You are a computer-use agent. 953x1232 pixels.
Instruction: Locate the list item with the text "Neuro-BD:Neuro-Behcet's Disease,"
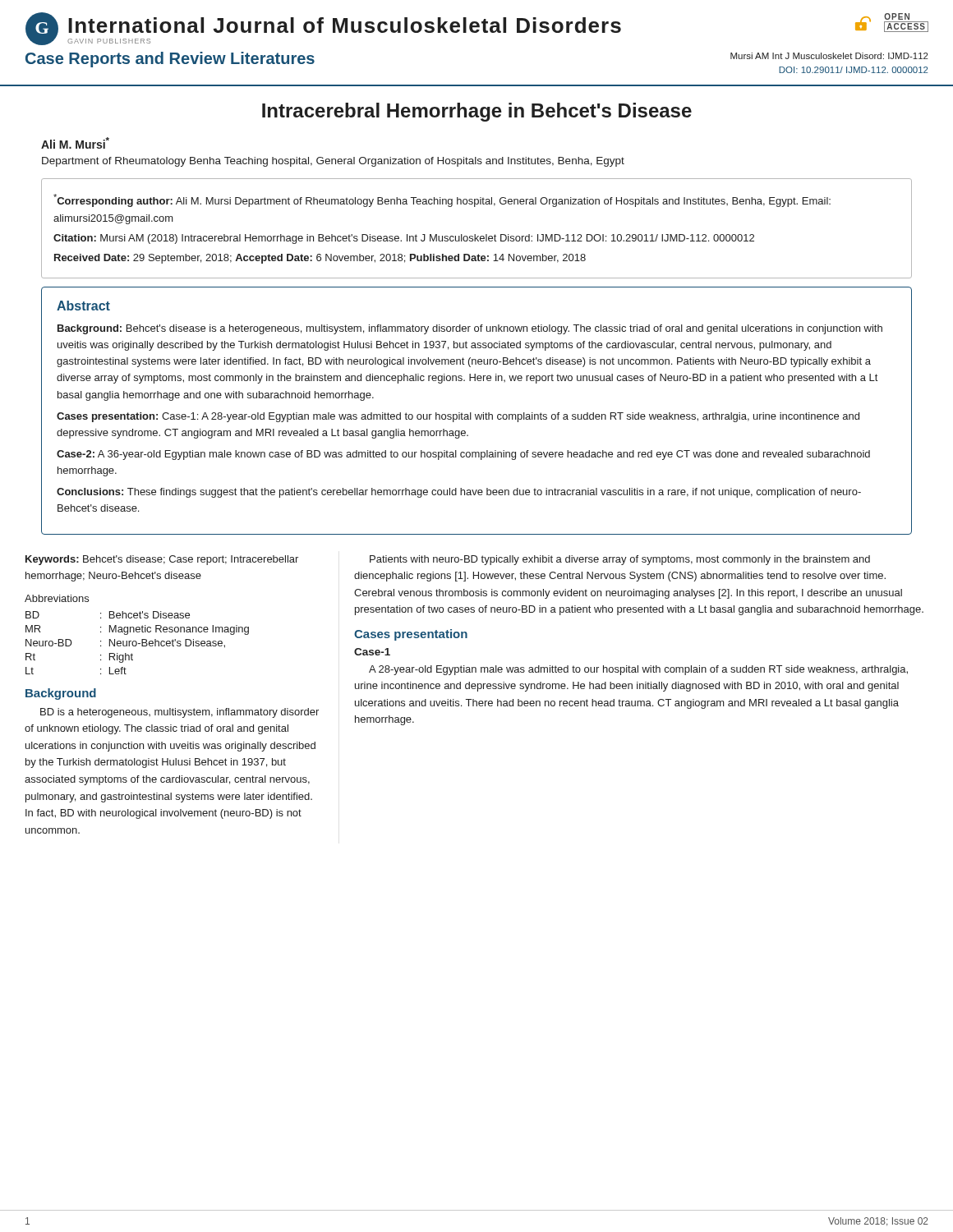pyautogui.click(x=173, y=643)
